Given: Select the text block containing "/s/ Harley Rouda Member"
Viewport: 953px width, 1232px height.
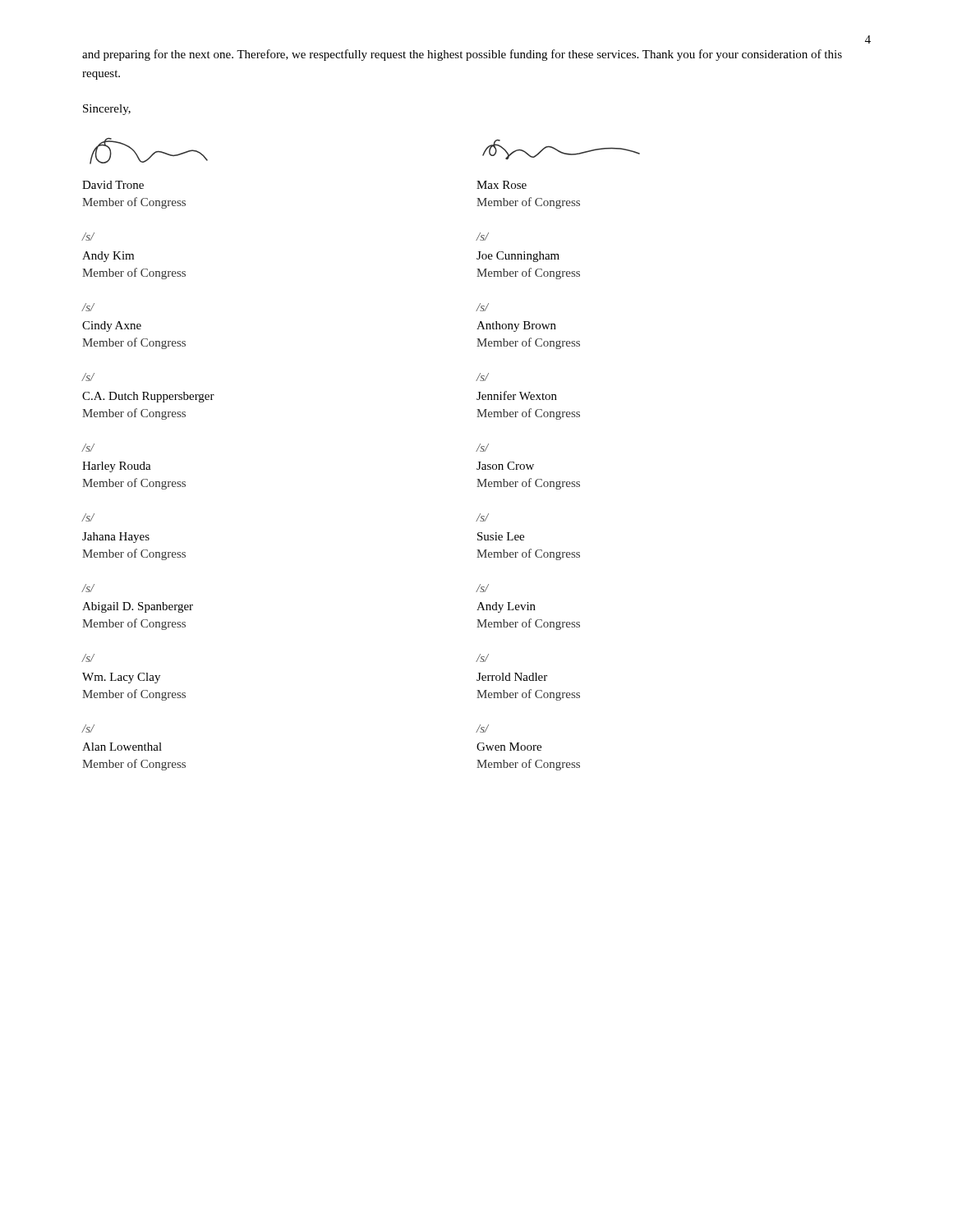Looking at the screenshot, I should coord(87,447).
